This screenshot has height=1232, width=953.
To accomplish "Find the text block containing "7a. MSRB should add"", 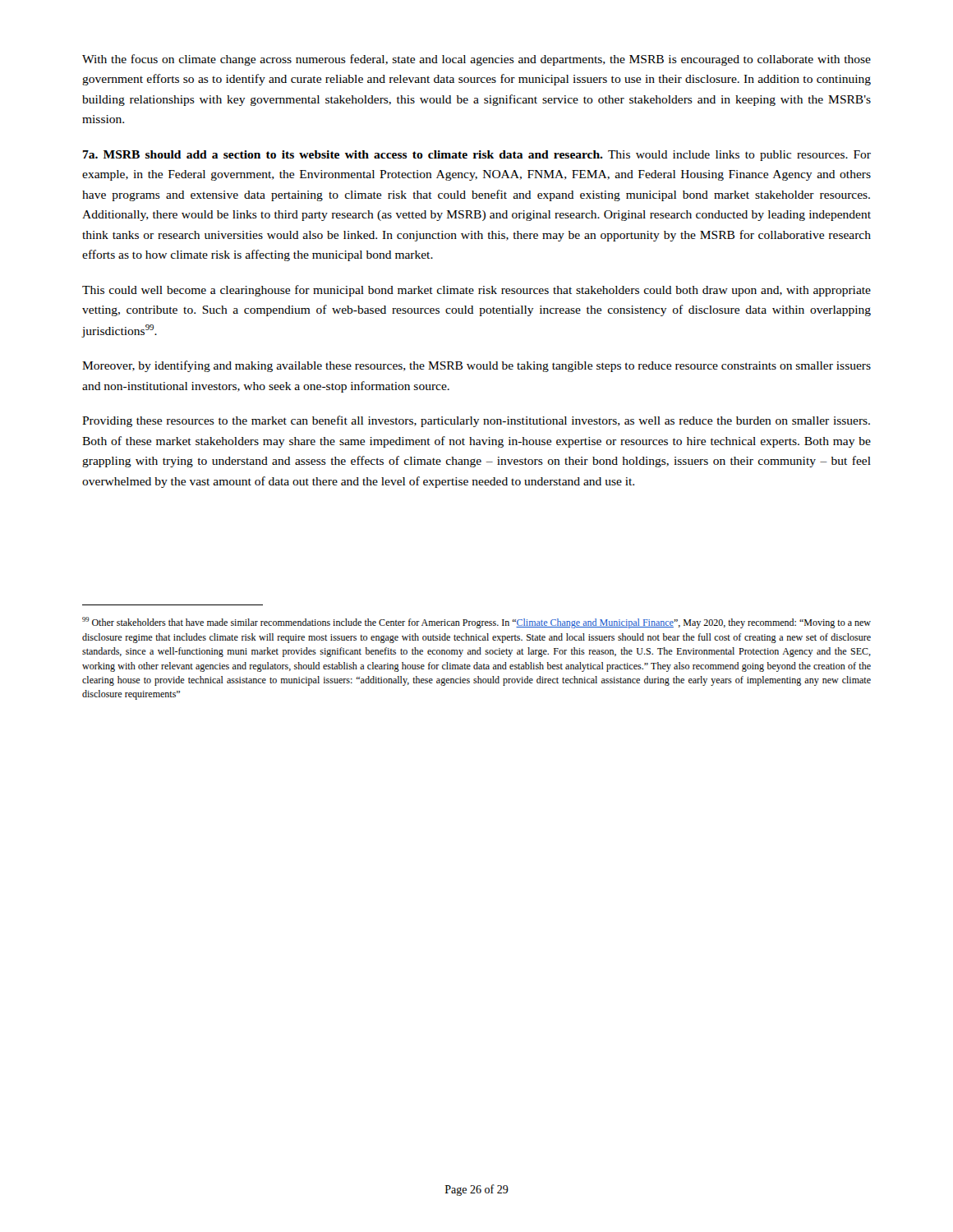I will point(476,204).
